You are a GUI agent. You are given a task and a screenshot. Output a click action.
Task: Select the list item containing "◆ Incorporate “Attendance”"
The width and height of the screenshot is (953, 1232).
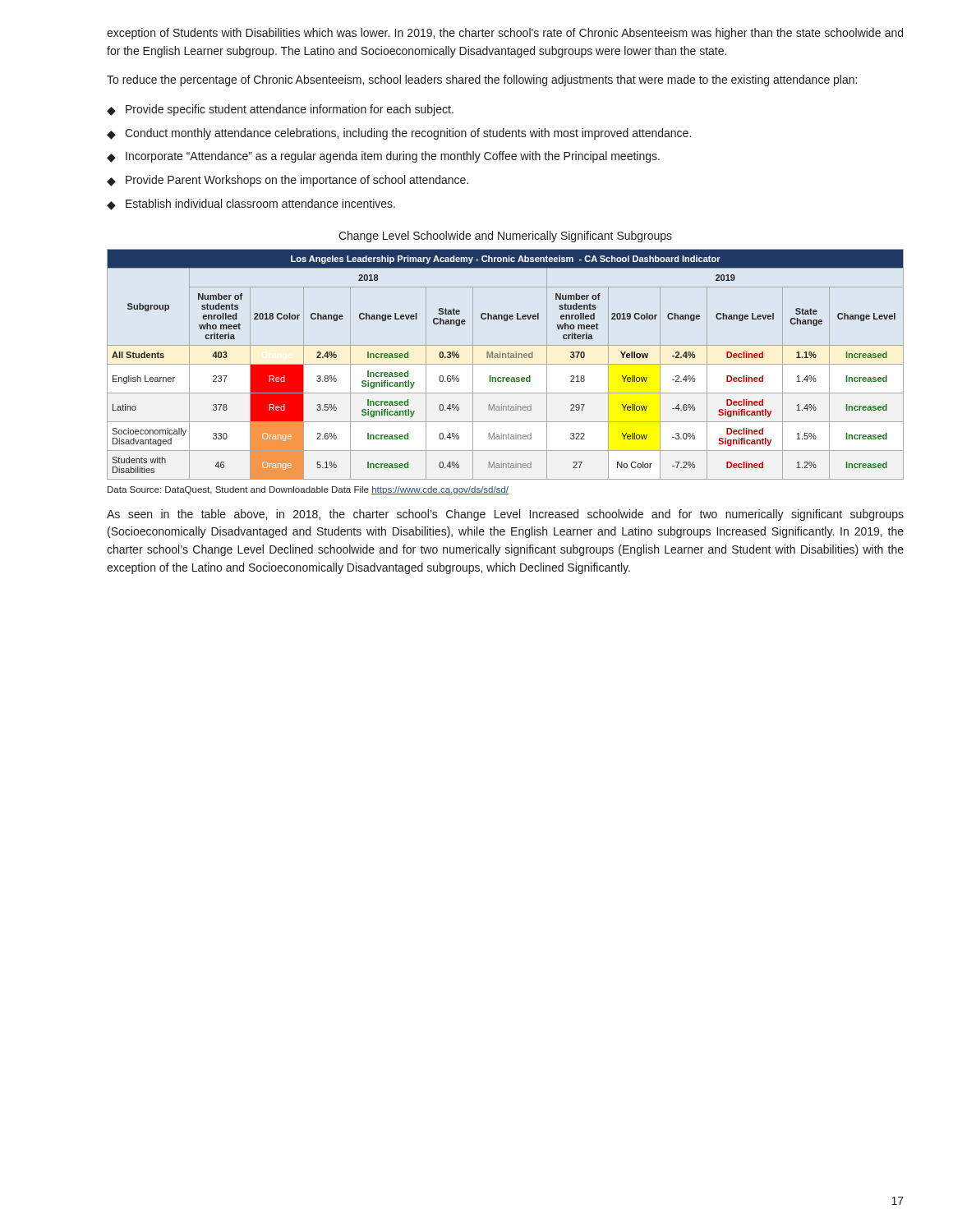(x=384, y=158)
